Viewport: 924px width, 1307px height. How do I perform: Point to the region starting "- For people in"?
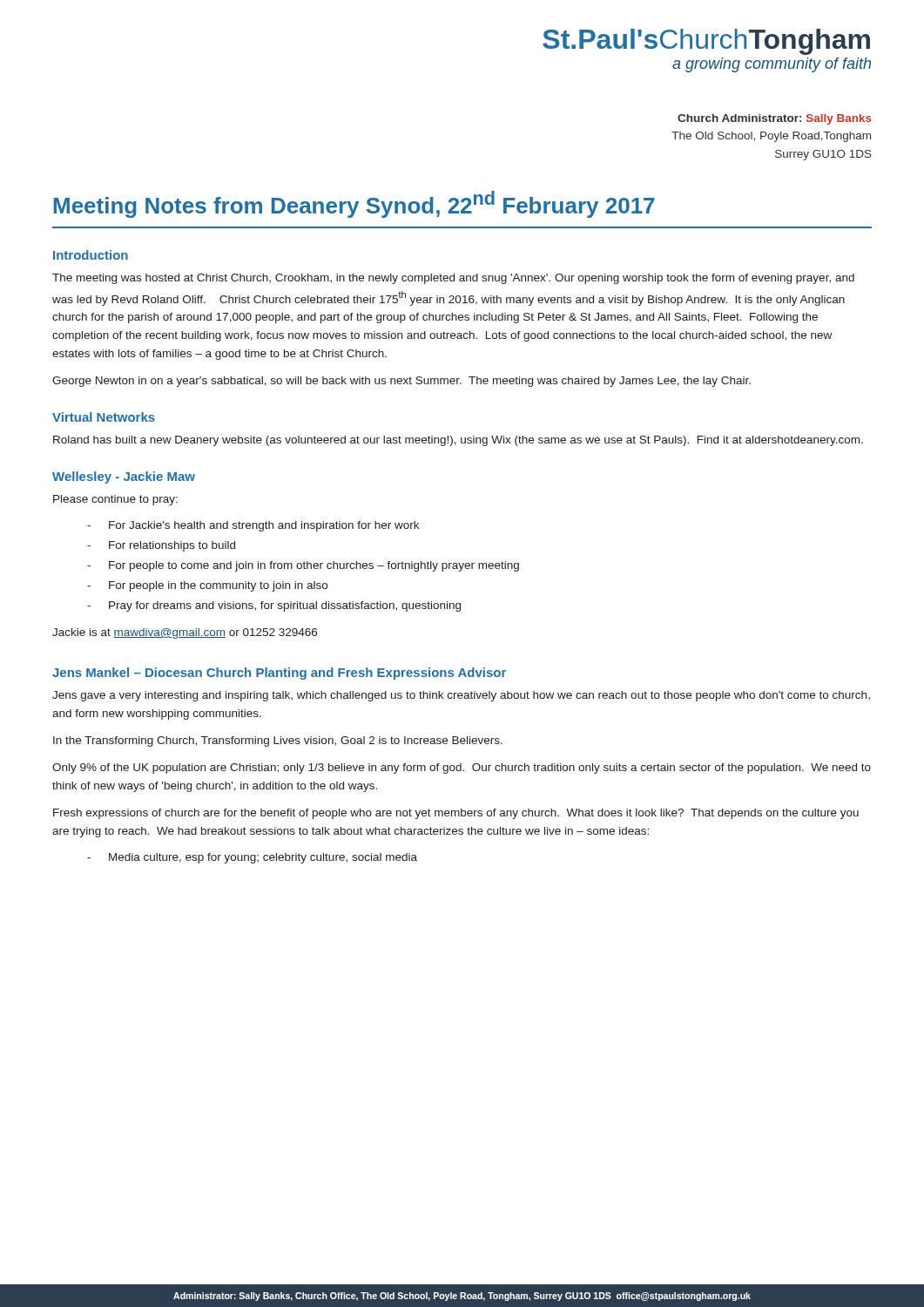(x=208, y=586)
